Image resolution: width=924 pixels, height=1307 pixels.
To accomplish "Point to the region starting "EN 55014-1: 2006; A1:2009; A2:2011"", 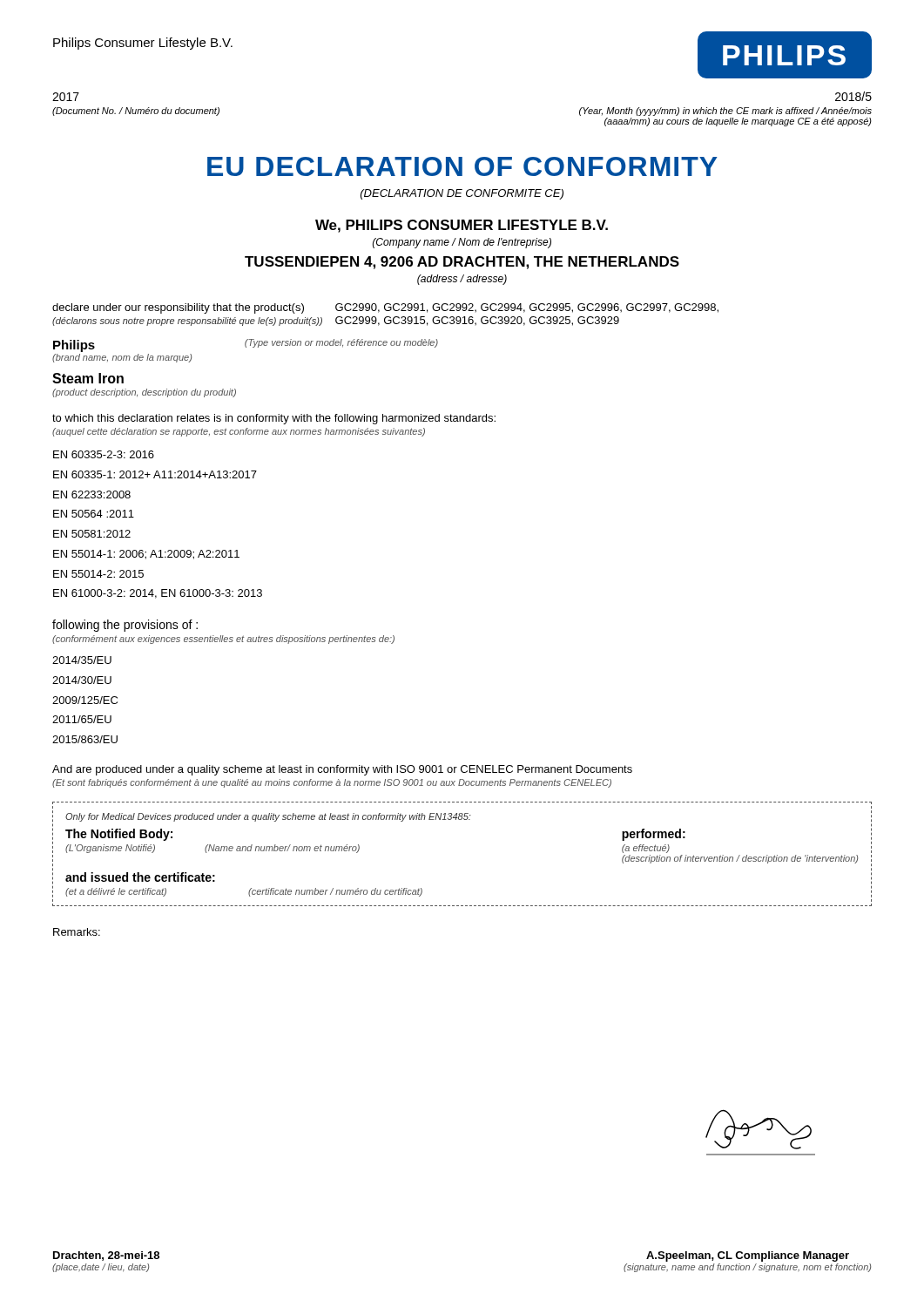I will point(146,554).
